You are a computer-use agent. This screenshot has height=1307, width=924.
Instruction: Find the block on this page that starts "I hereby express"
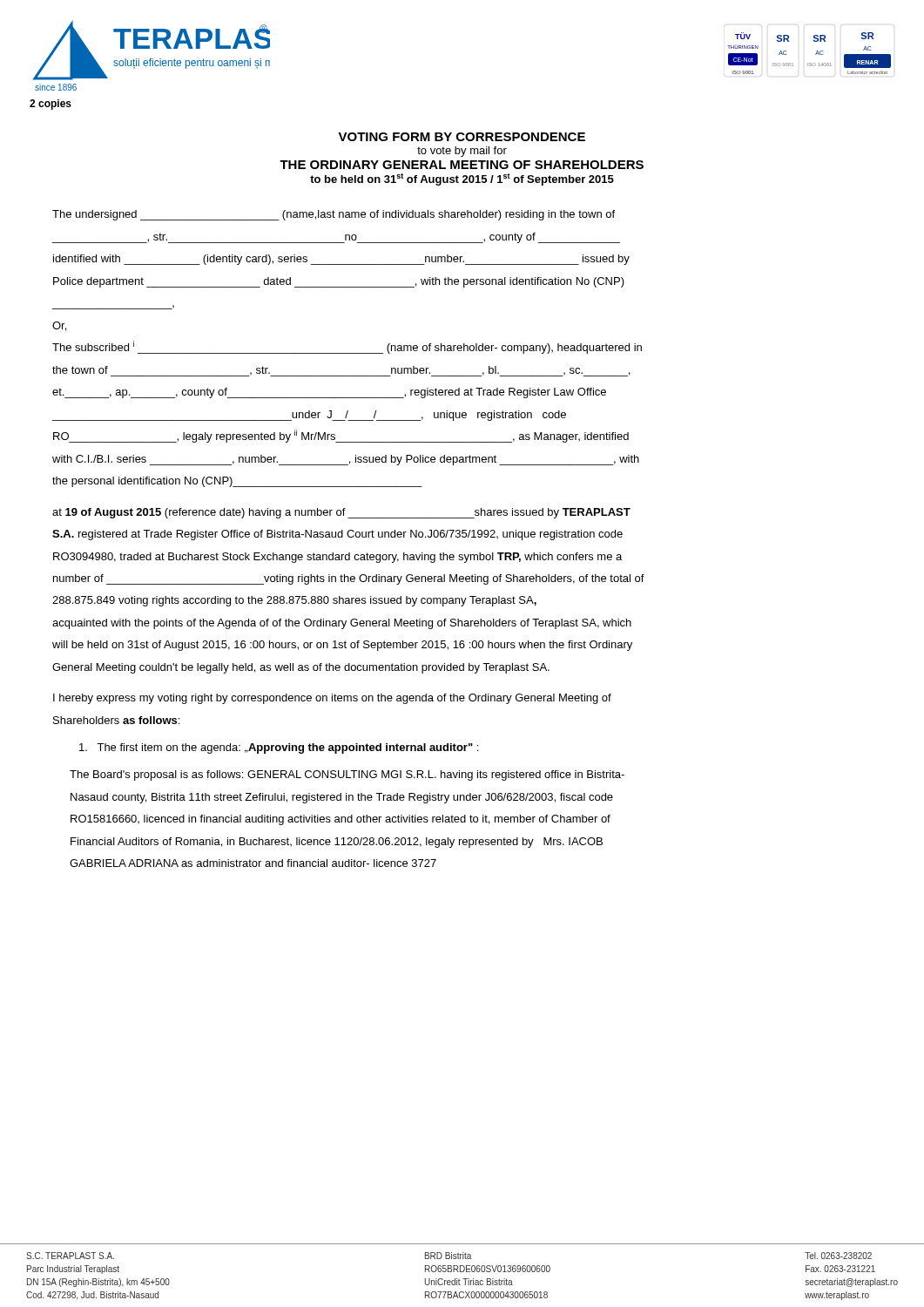(x=462, y=709)
